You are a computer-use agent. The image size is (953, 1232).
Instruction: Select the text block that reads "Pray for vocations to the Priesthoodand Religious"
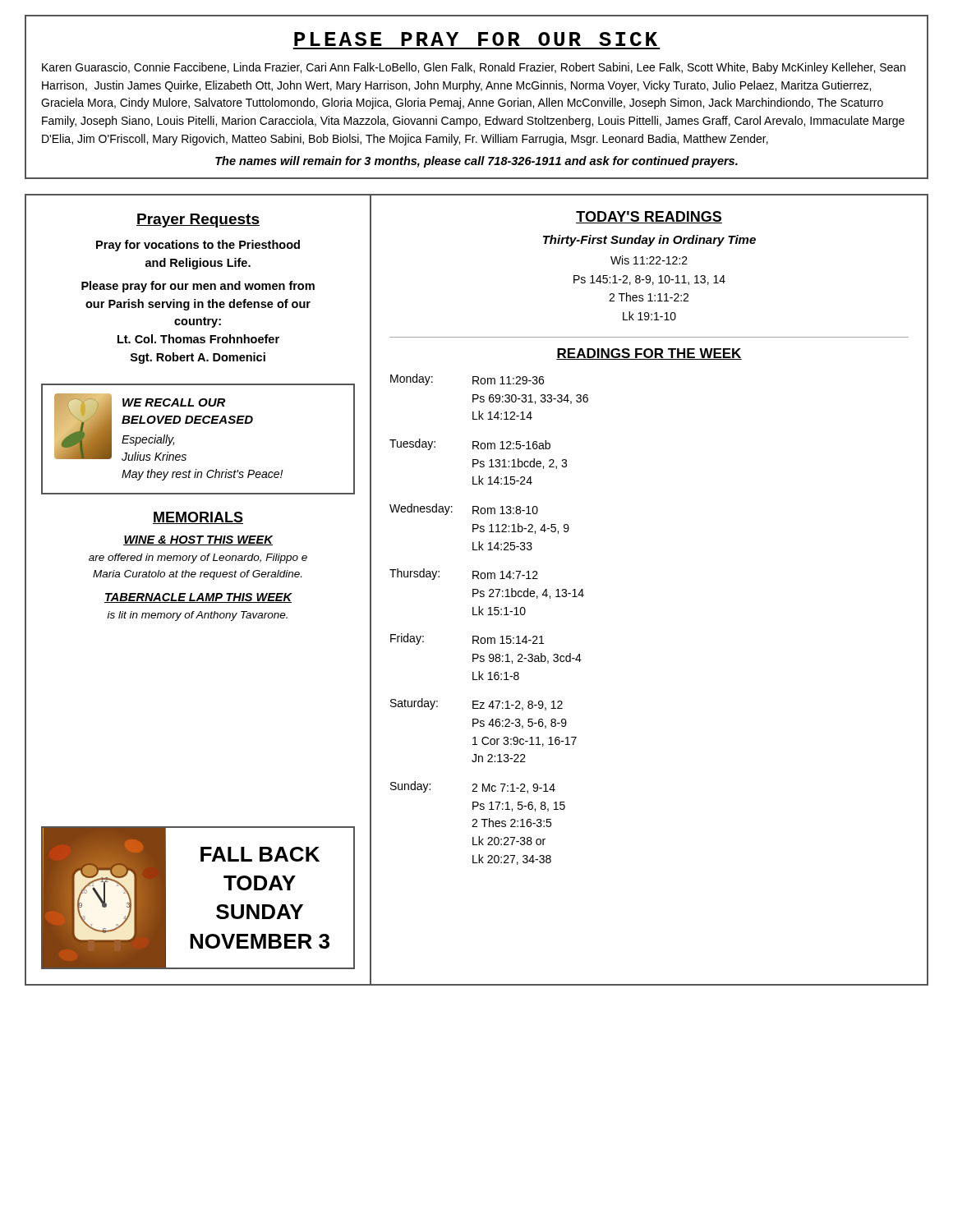pyautogui.click(x=198, y=254)
